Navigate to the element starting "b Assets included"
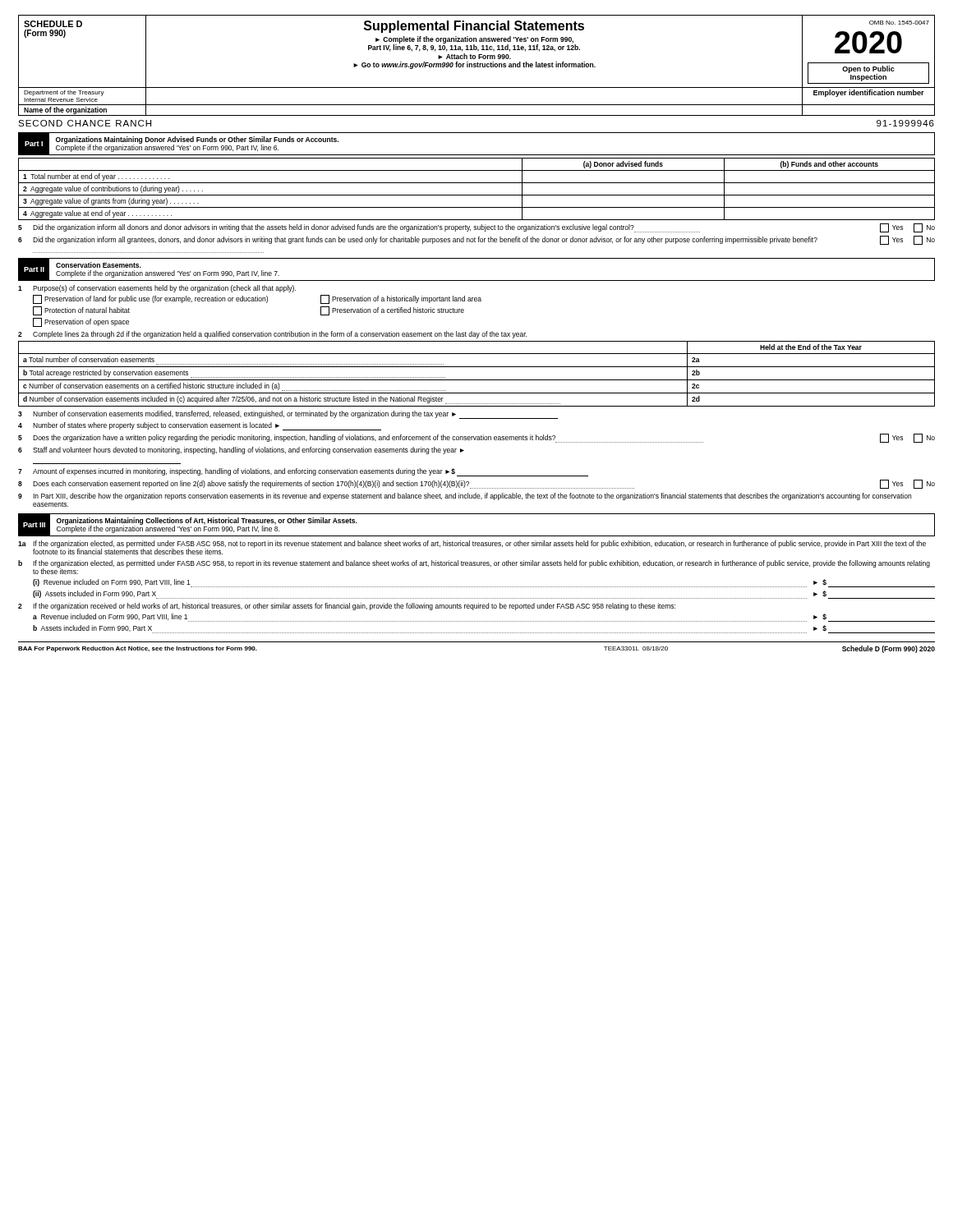953x1232 pixels. 484,629
